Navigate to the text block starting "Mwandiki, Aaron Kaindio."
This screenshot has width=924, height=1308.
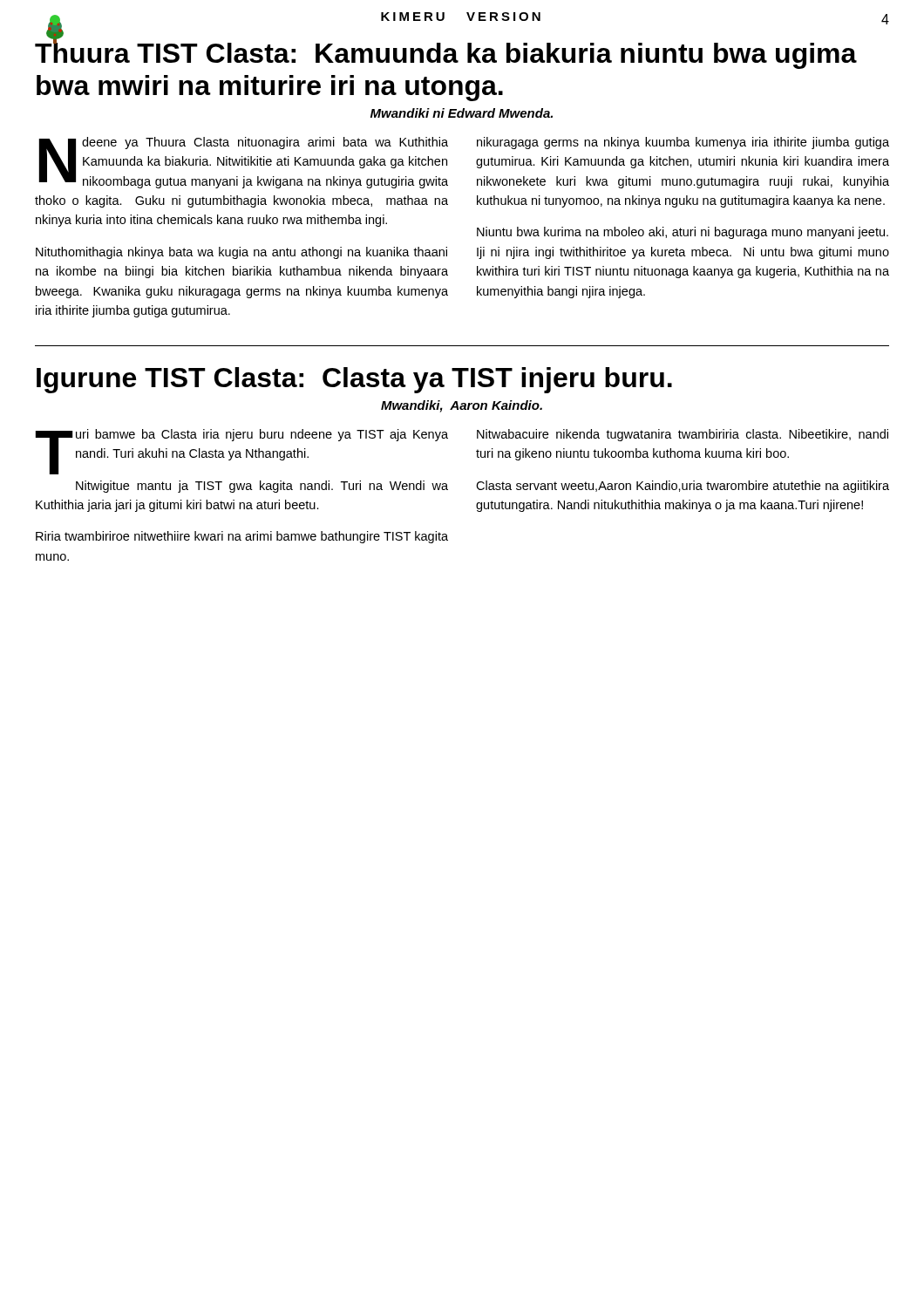[x=462, y=405]
